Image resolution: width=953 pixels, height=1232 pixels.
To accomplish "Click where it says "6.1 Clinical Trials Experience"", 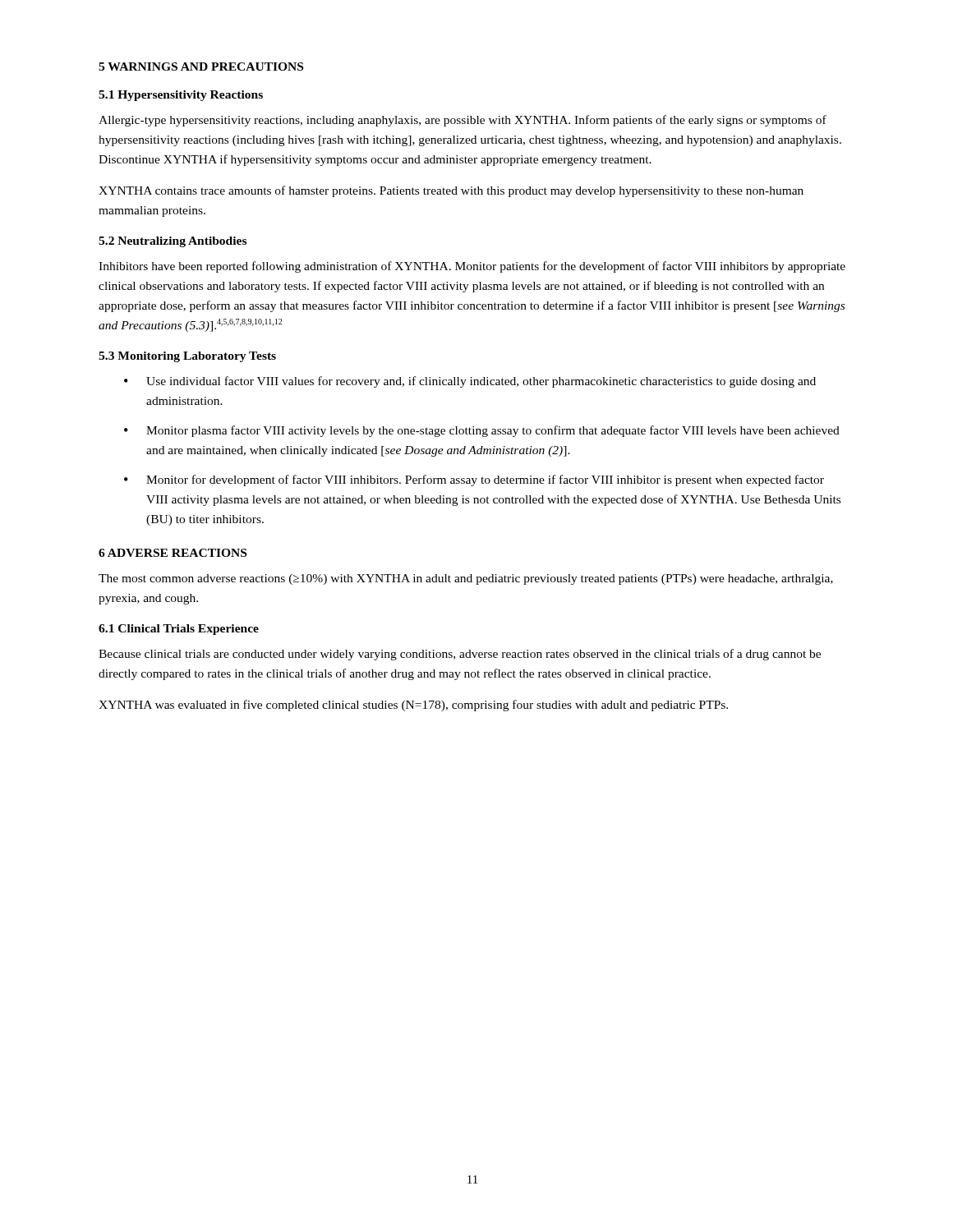I will click(x=179, y=628).
